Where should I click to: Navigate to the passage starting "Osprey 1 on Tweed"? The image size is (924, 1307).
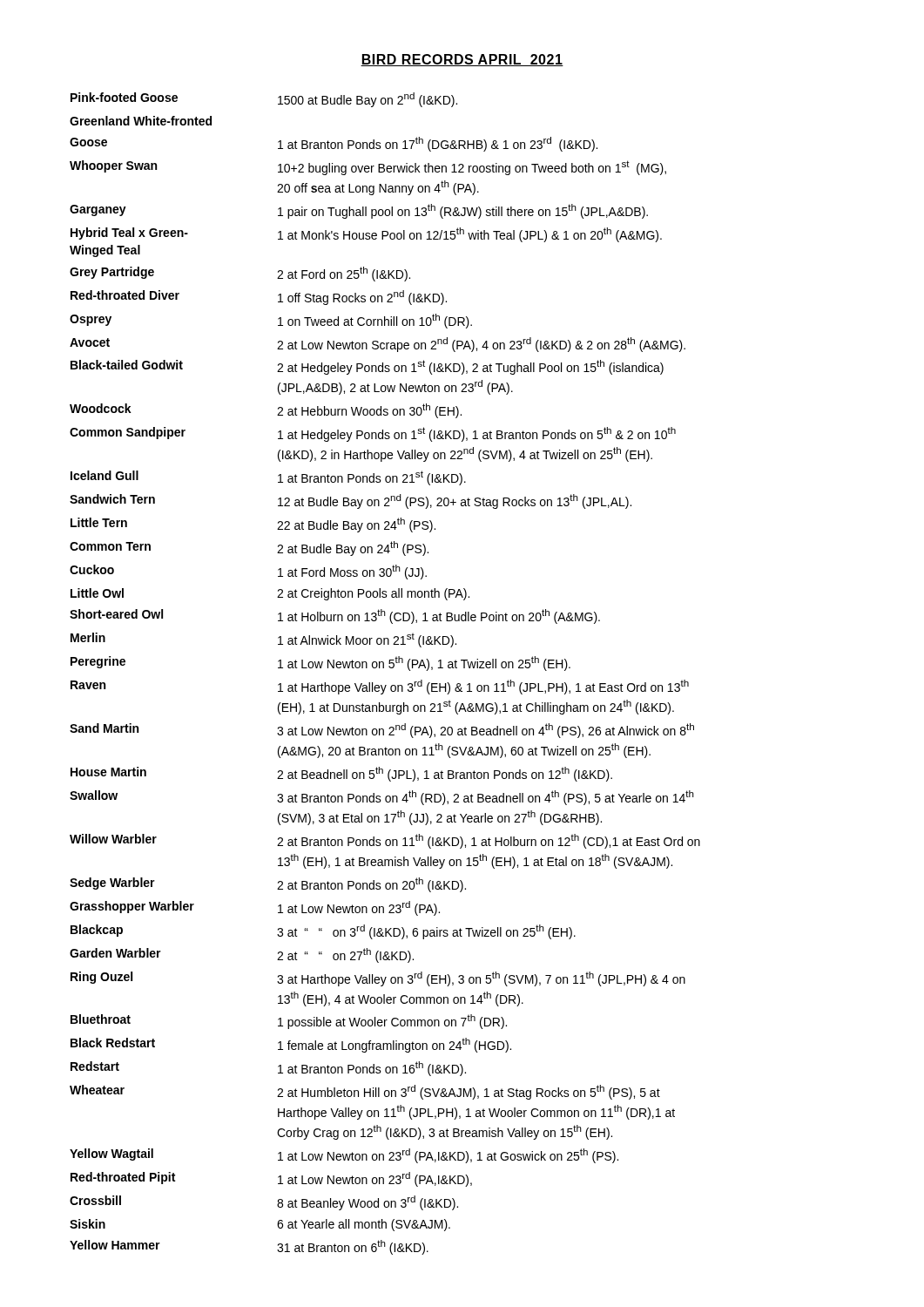pyautogui.click(x=462, y=320)
